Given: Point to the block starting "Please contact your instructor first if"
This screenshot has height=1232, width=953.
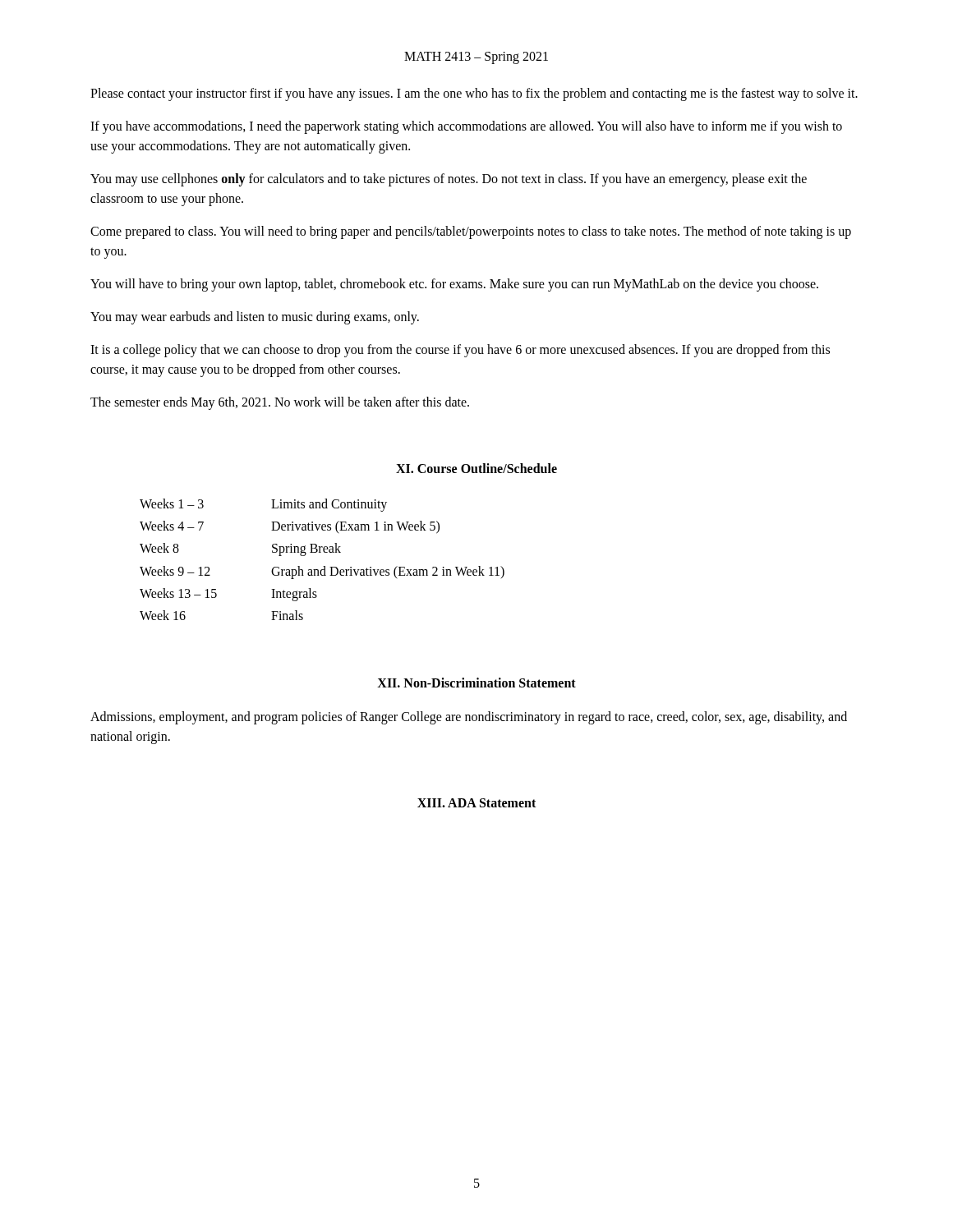Looking at the screenshot, I should (x=474, y=93).
